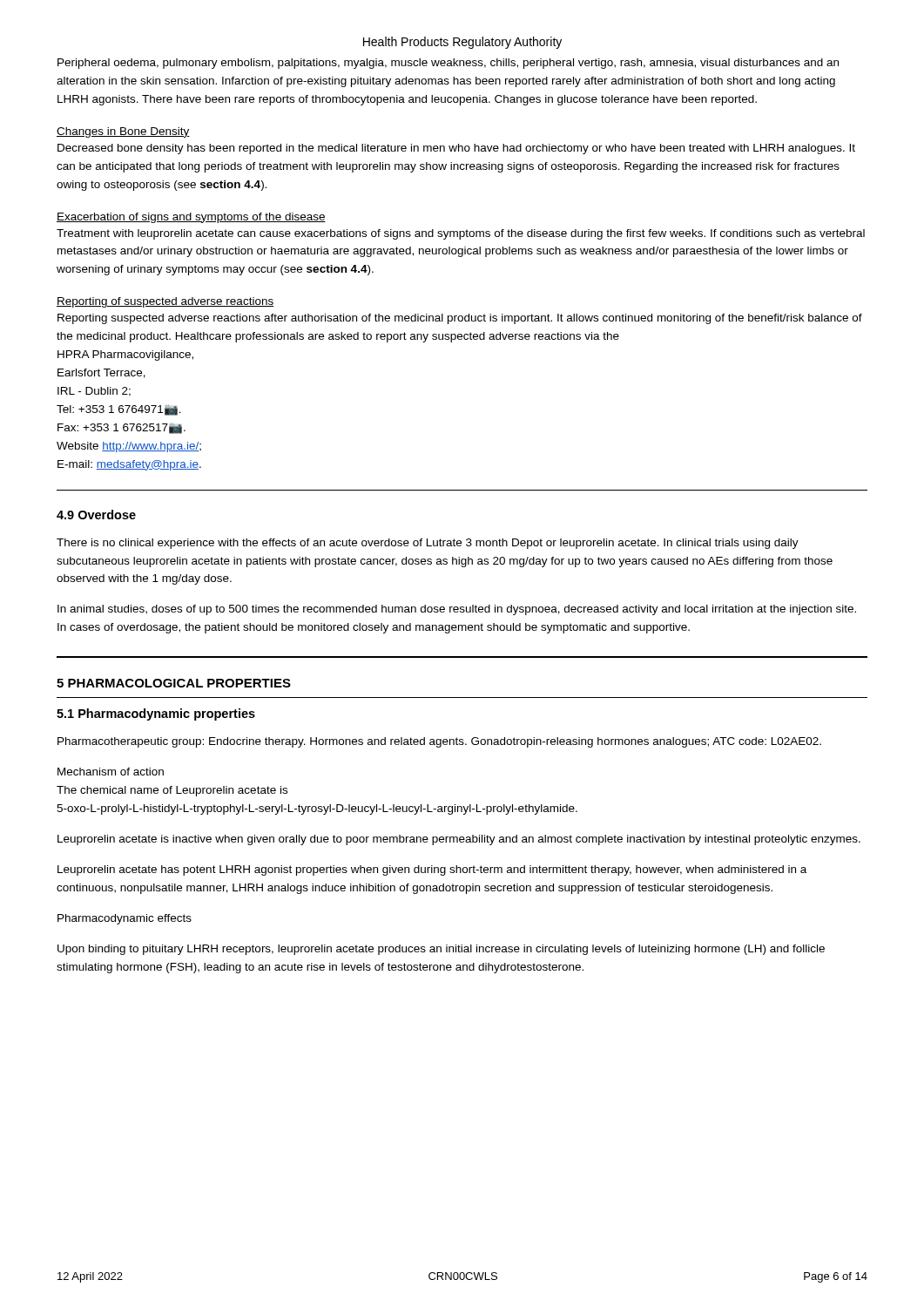Point to the text starting "Treatment with leuprorelin acetate"
Image resolution: width=924 pixels, height=1307 pixels.
point(461,251)
